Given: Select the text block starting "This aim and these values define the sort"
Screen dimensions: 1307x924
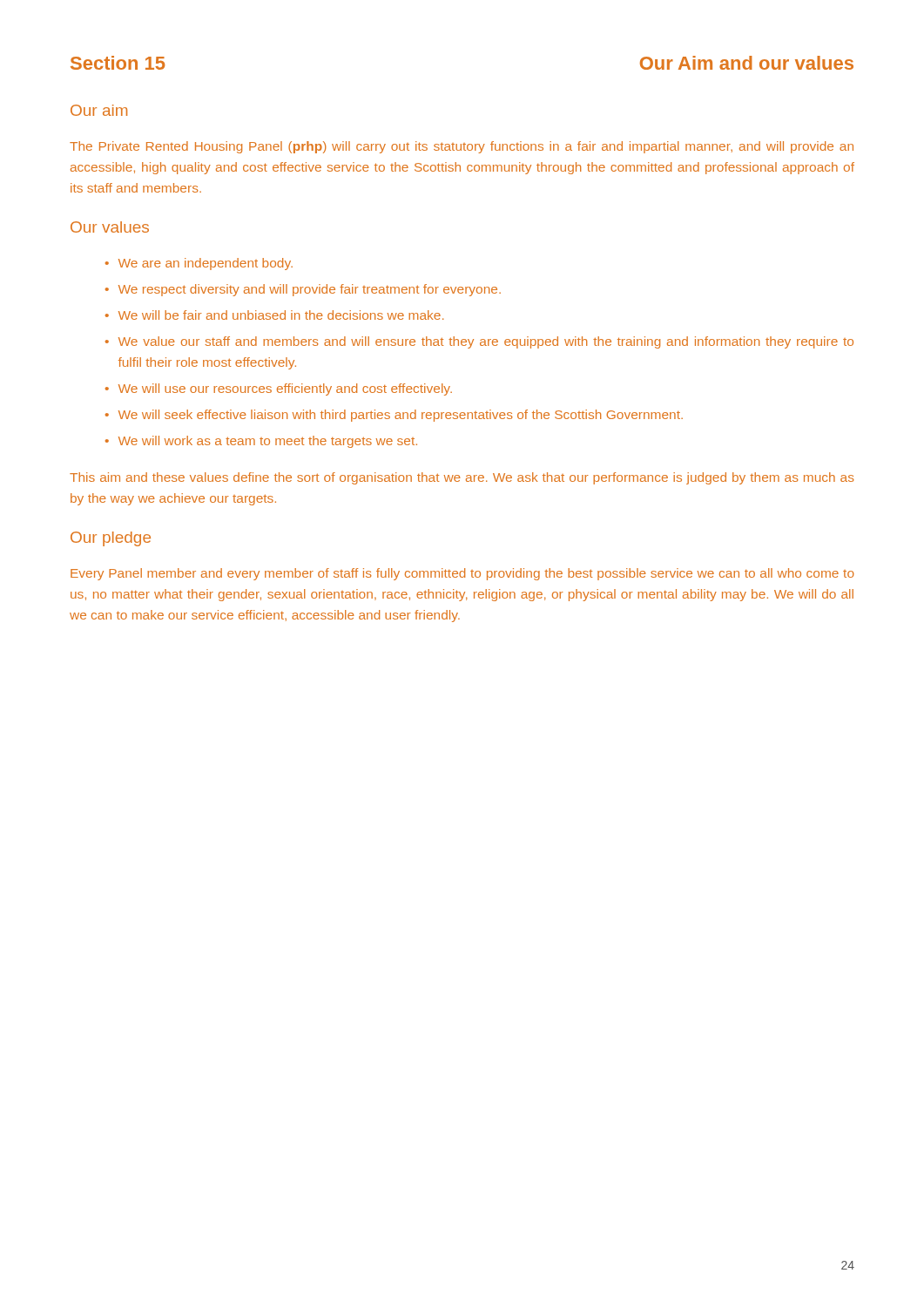Looking at the screenshot, I should point(462,488).
